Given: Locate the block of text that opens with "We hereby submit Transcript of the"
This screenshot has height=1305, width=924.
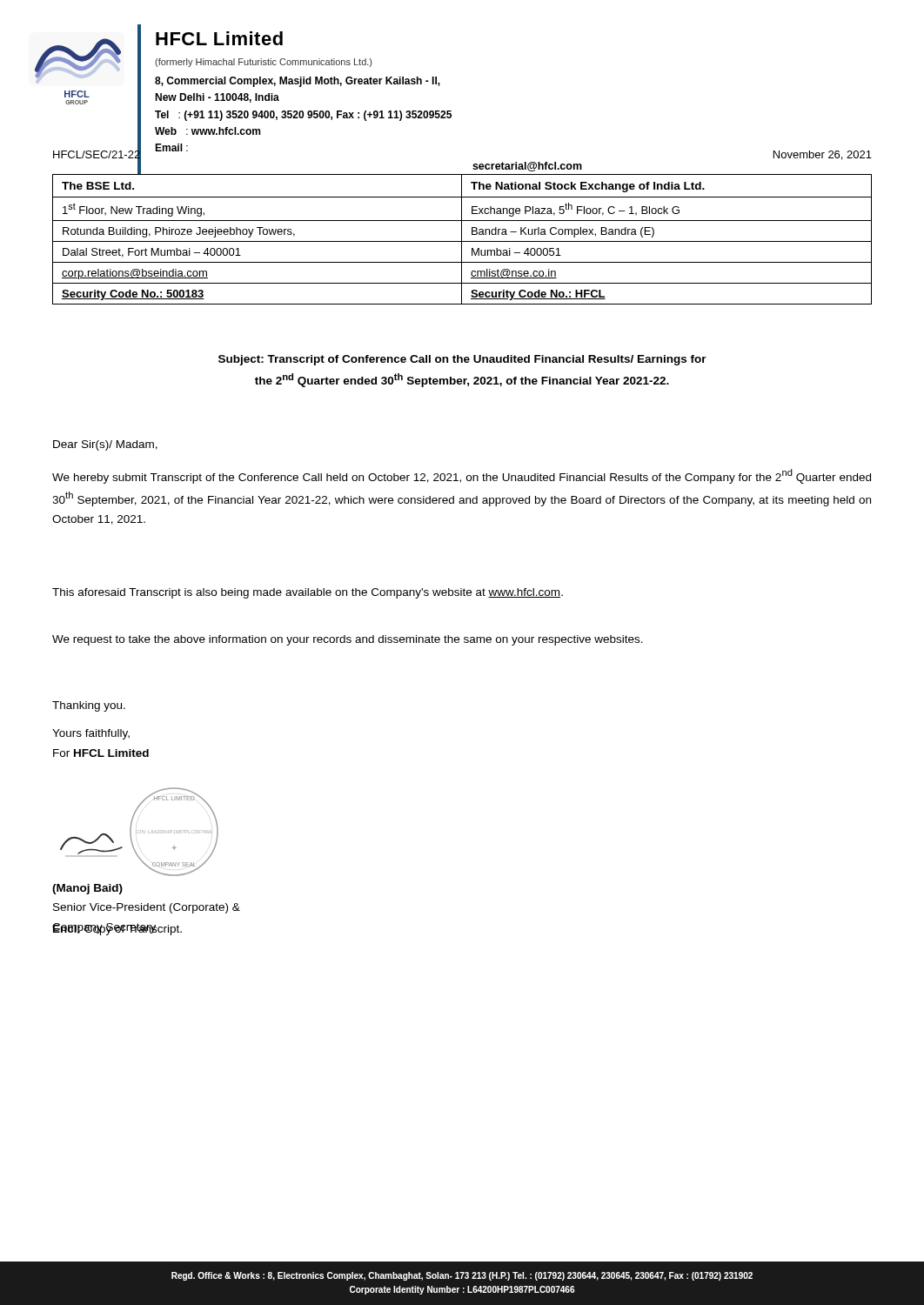Looking at the screenshot, I should [x=462, y=496].
